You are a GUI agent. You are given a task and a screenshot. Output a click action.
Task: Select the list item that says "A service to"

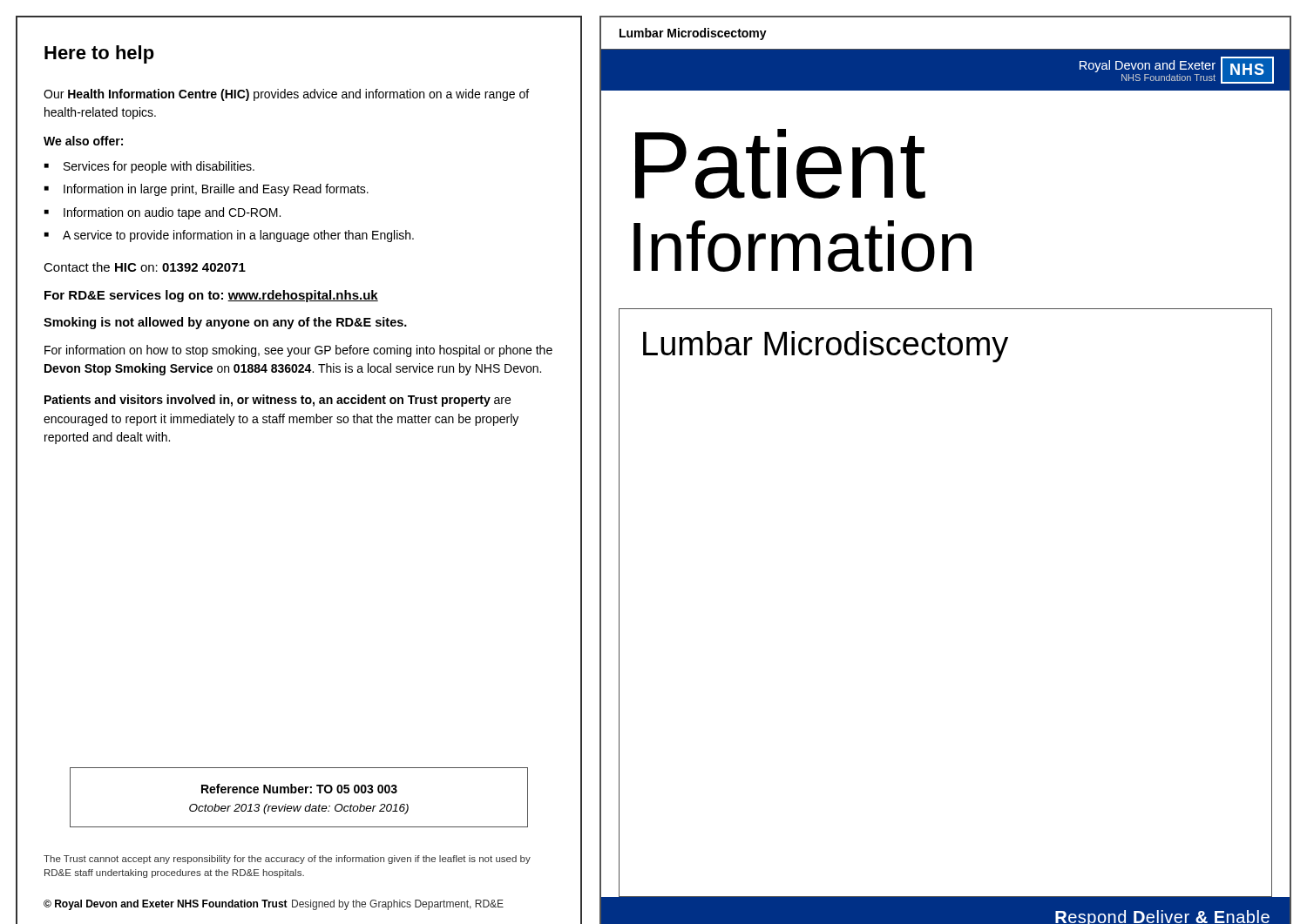239,235
